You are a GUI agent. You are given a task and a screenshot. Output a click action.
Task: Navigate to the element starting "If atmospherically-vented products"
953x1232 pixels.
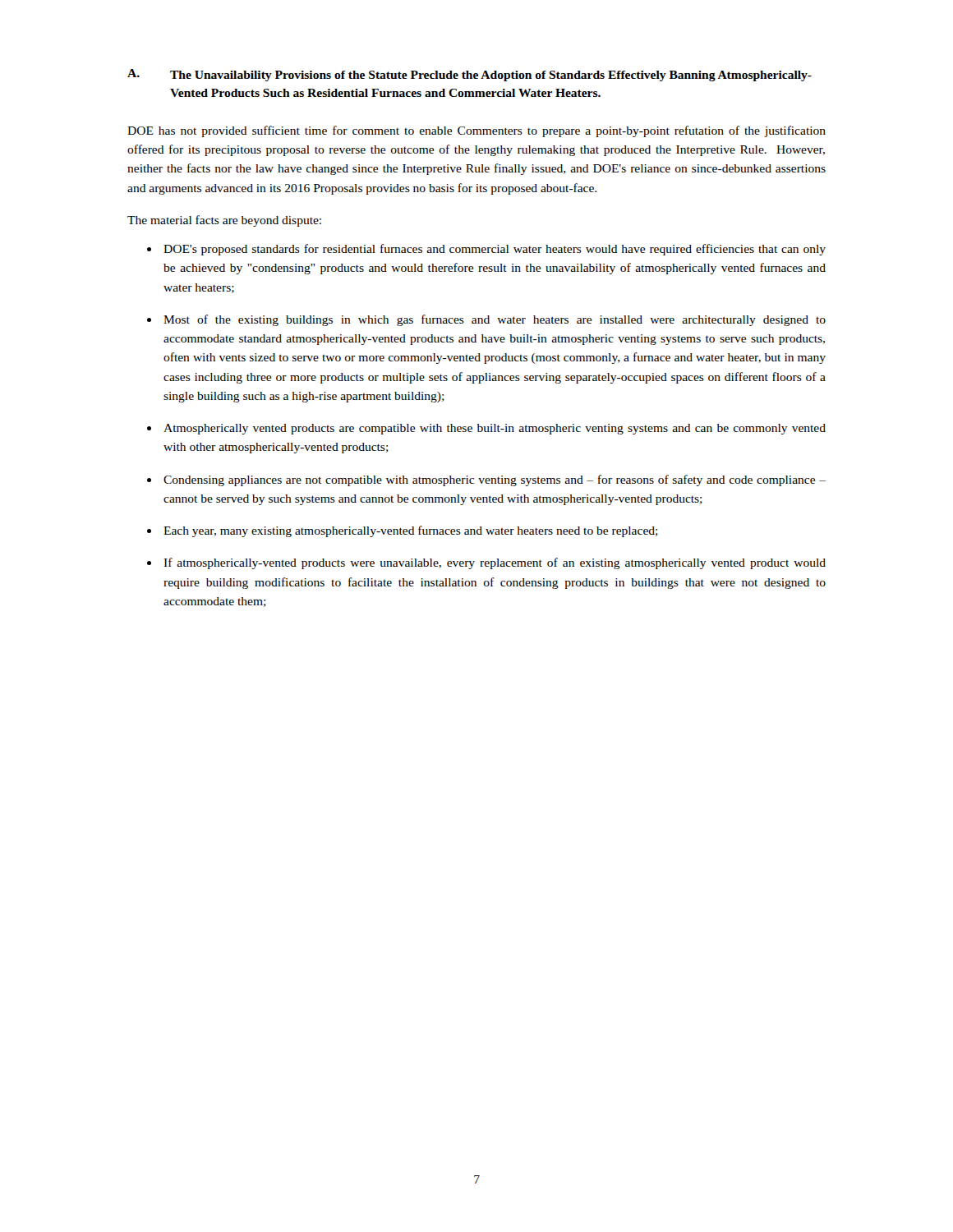(495, 582)
